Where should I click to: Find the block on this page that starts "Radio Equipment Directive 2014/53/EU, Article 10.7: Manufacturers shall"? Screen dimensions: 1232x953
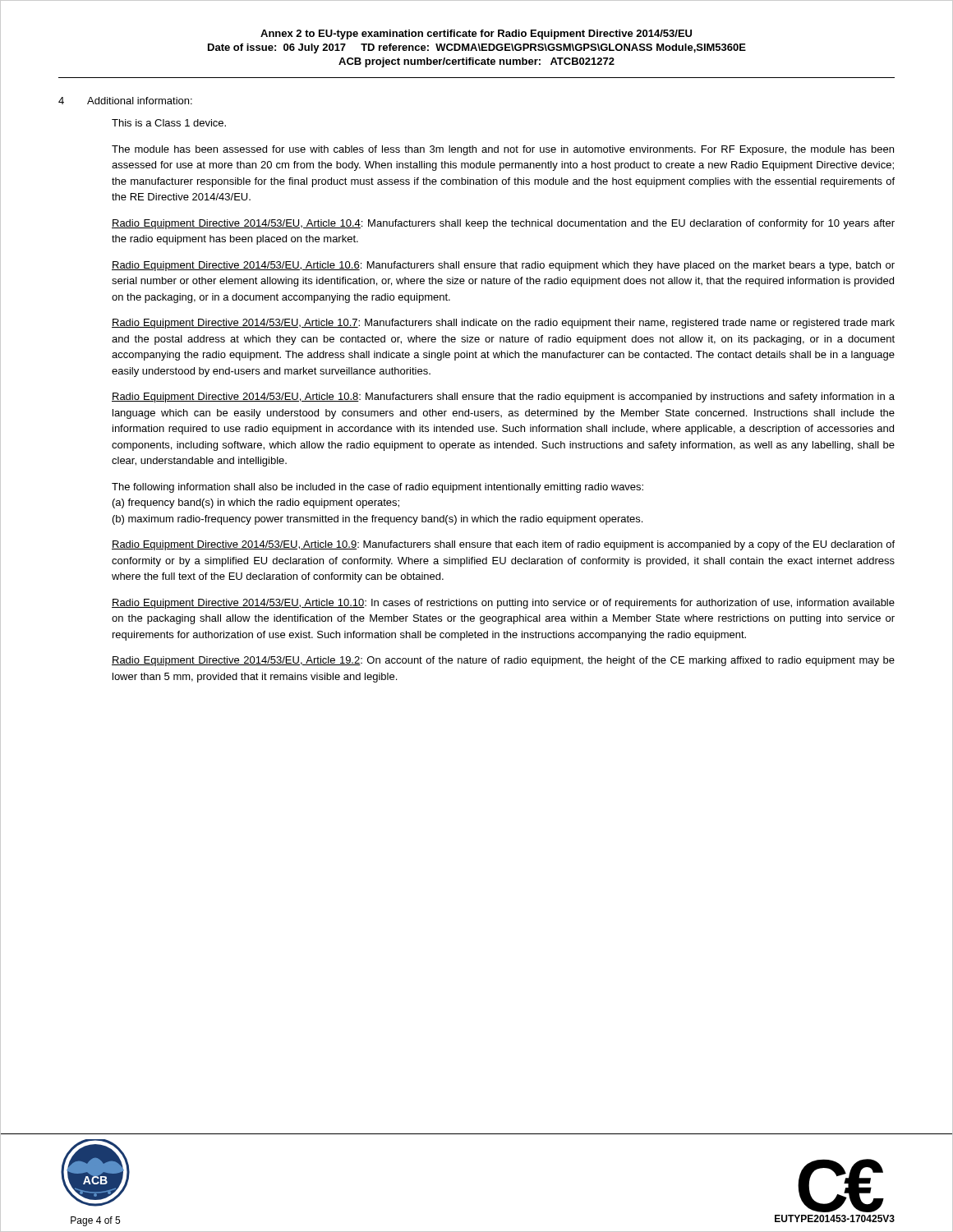point(503,346)
